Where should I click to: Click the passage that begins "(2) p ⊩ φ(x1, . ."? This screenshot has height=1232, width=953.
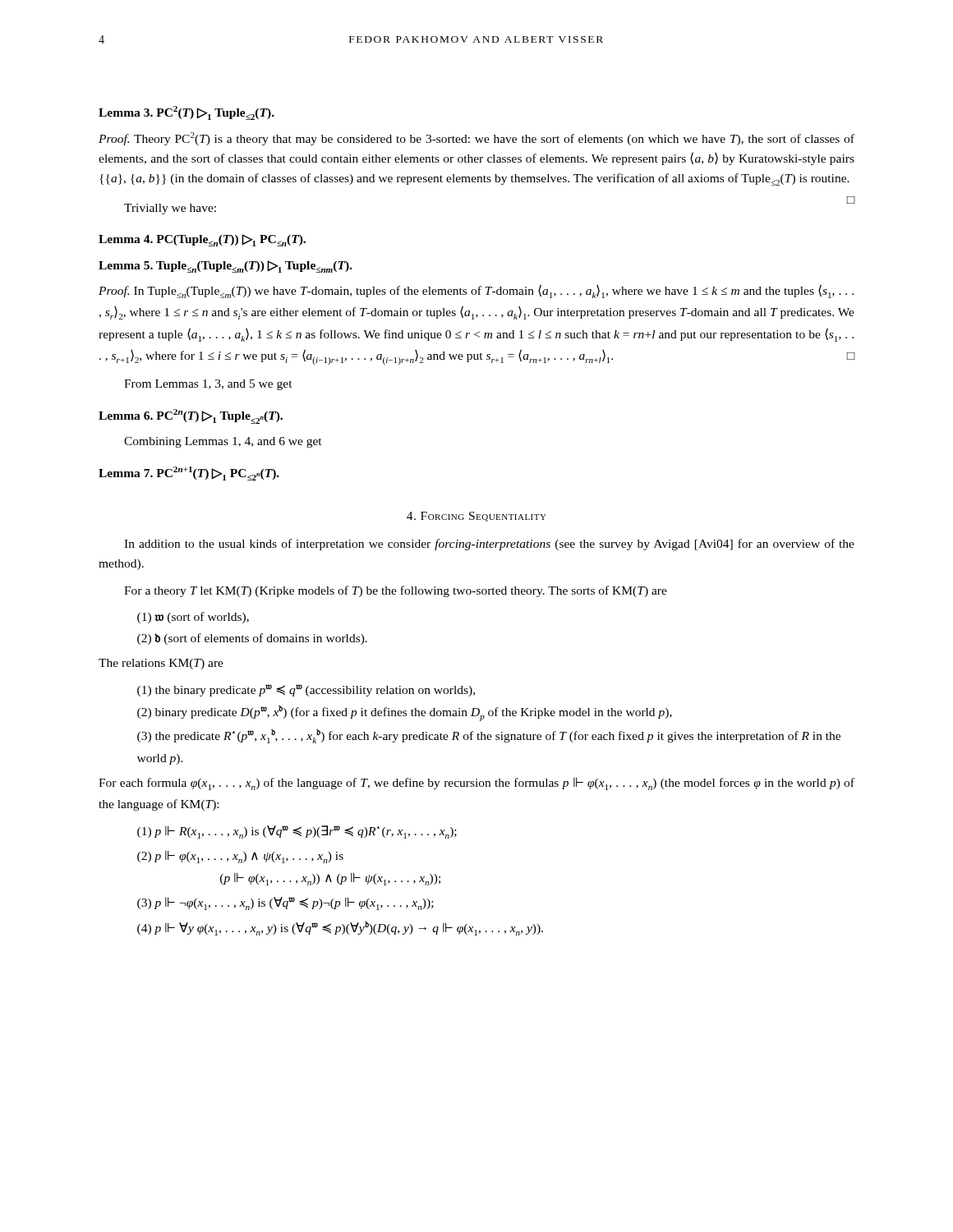[240, 857]
